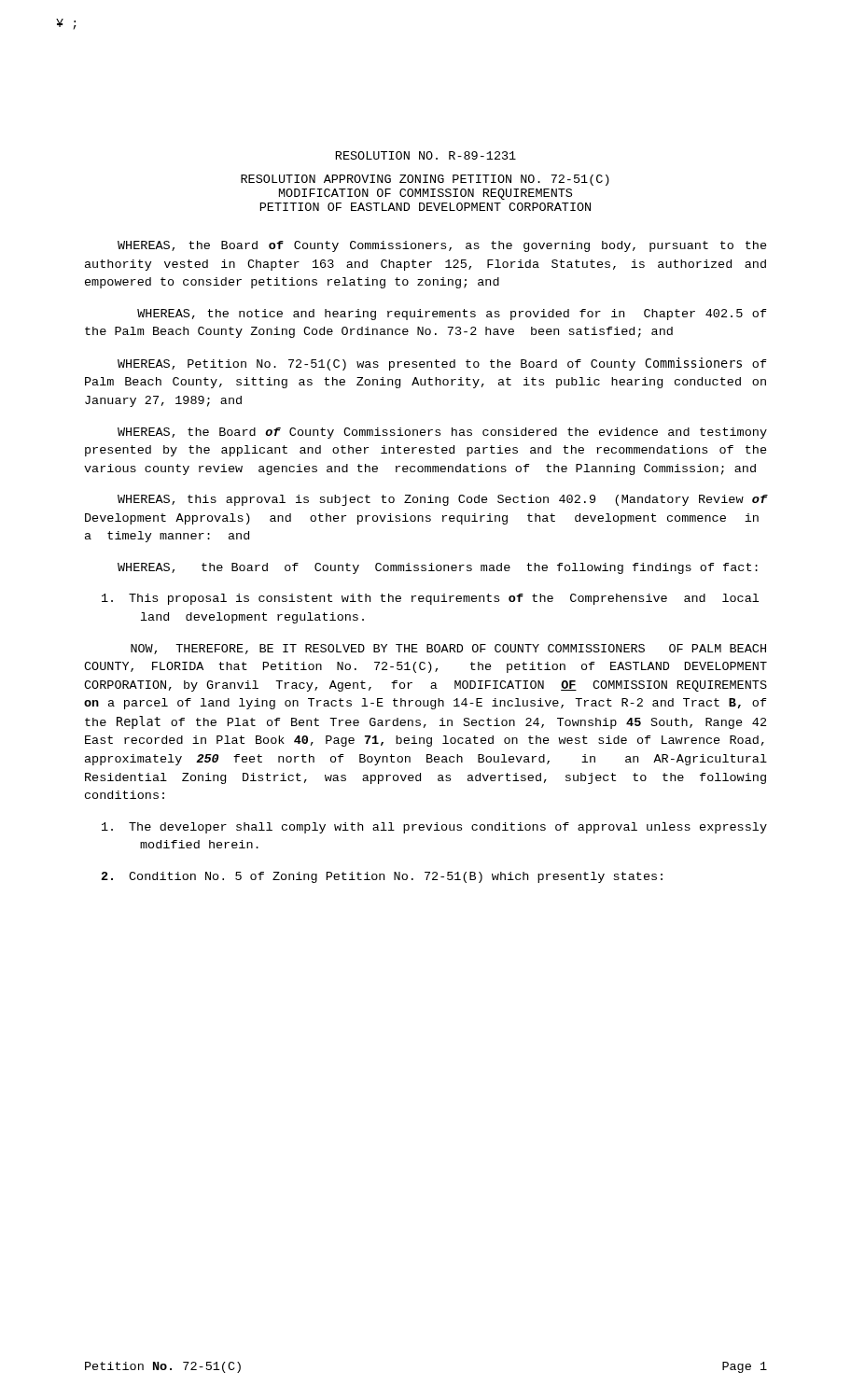Click on the region starting "2.Condition No. 5 of"
The image size is (851, 1400).
point(383,877)
